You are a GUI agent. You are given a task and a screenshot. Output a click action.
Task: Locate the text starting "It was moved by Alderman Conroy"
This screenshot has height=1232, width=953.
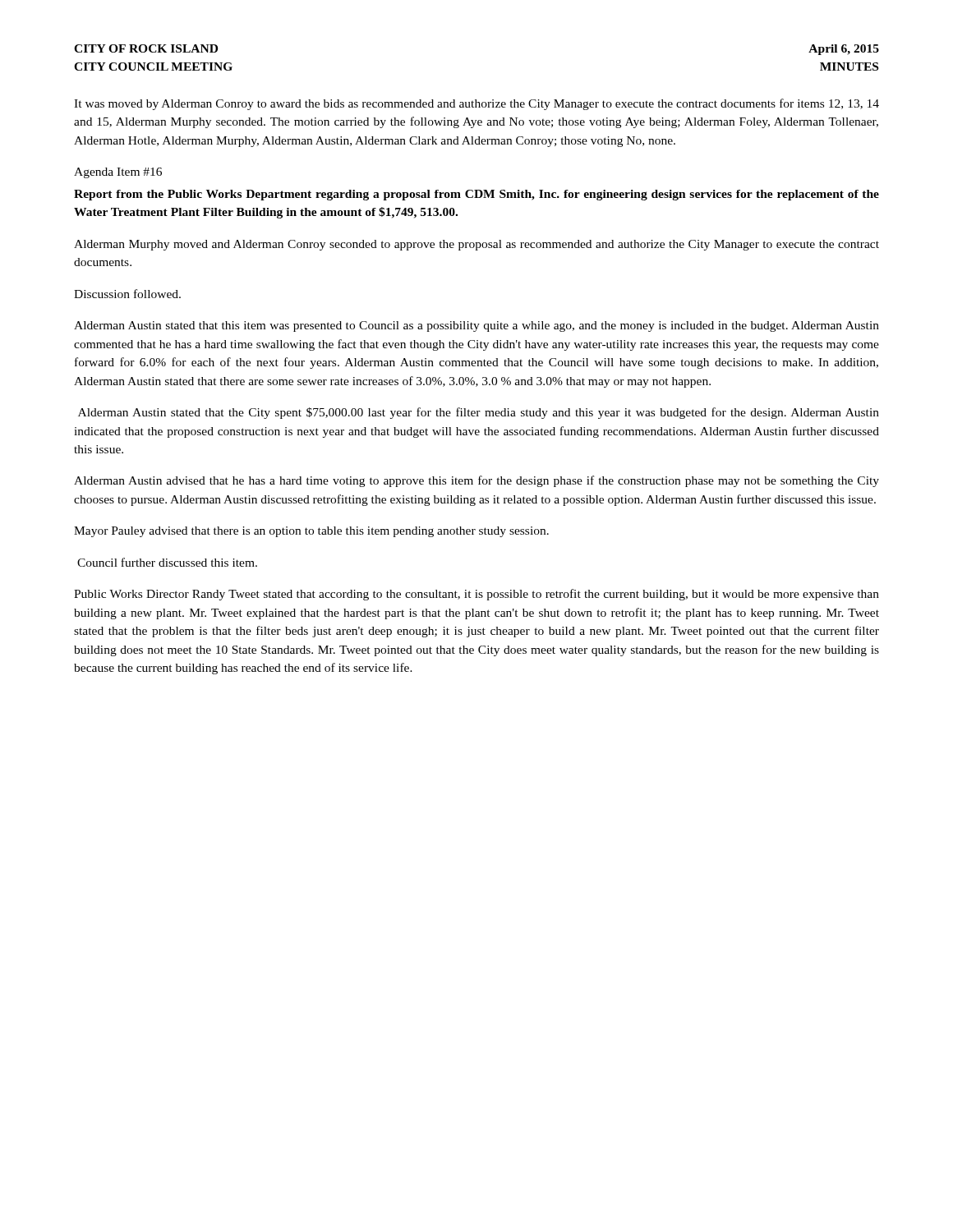[476, 122]
